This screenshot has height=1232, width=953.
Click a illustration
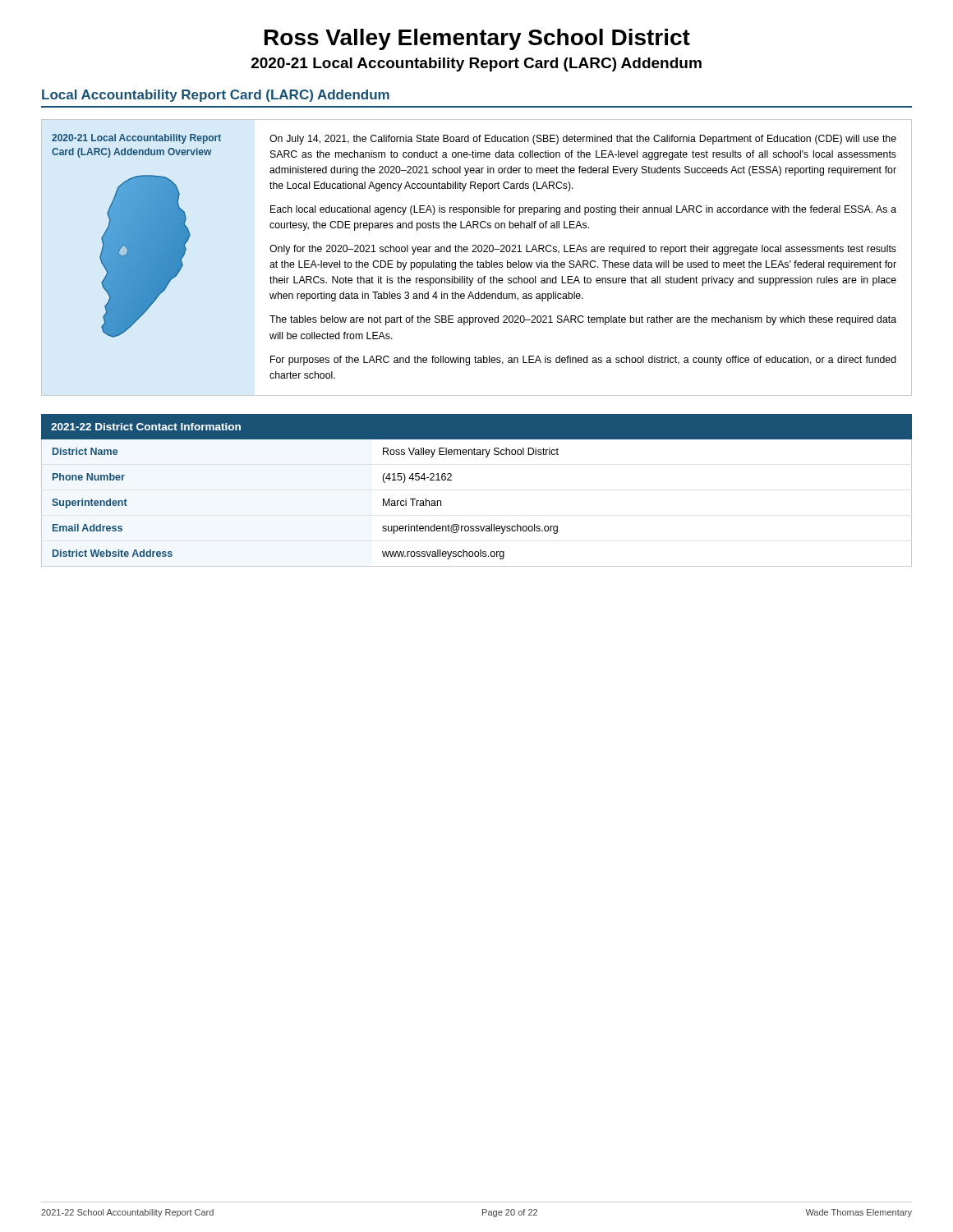148,257
